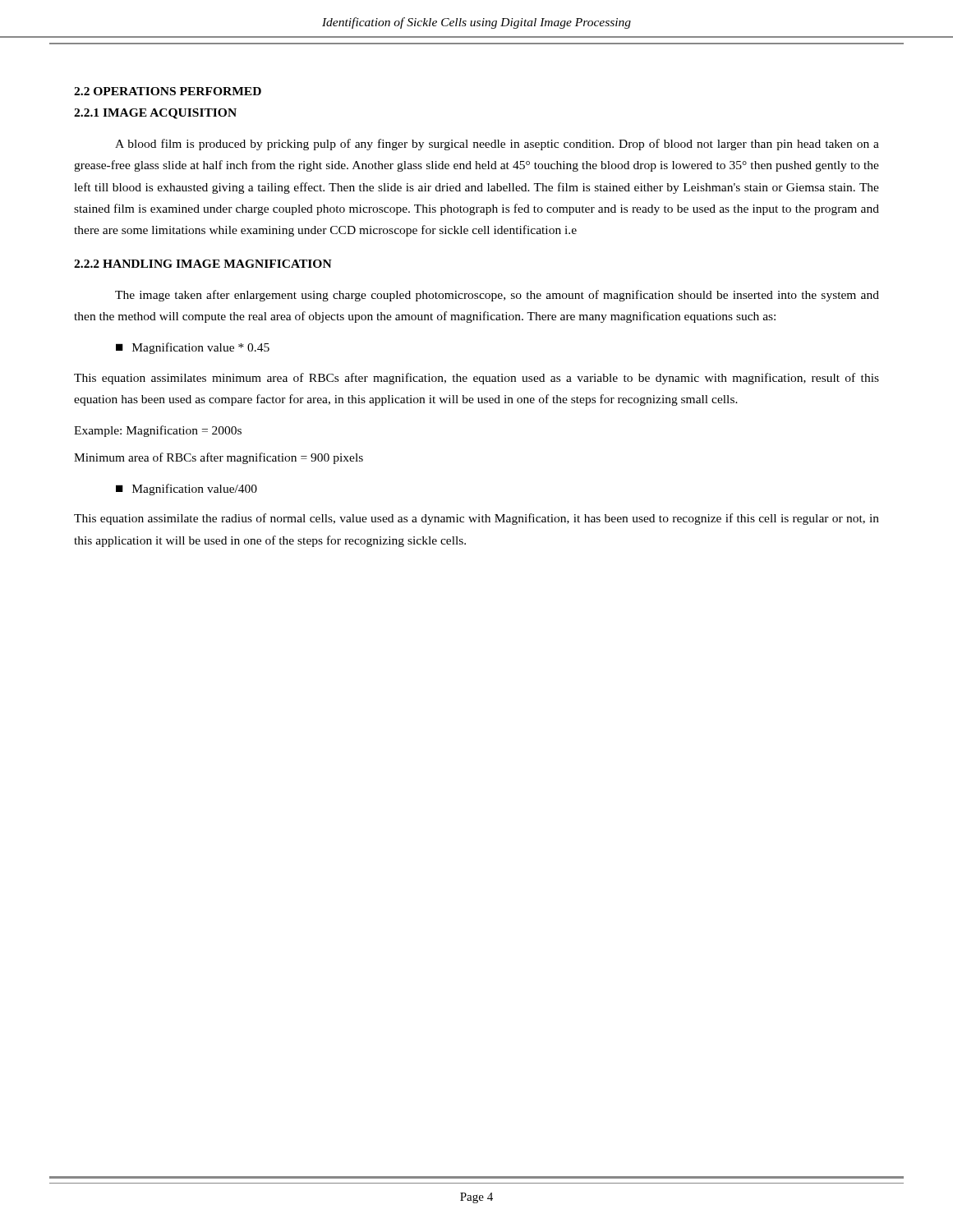Find the element starting "The image taken after enlargement using"
The height and width of the screenshot is (1232, 953).
tap(476, 305)
